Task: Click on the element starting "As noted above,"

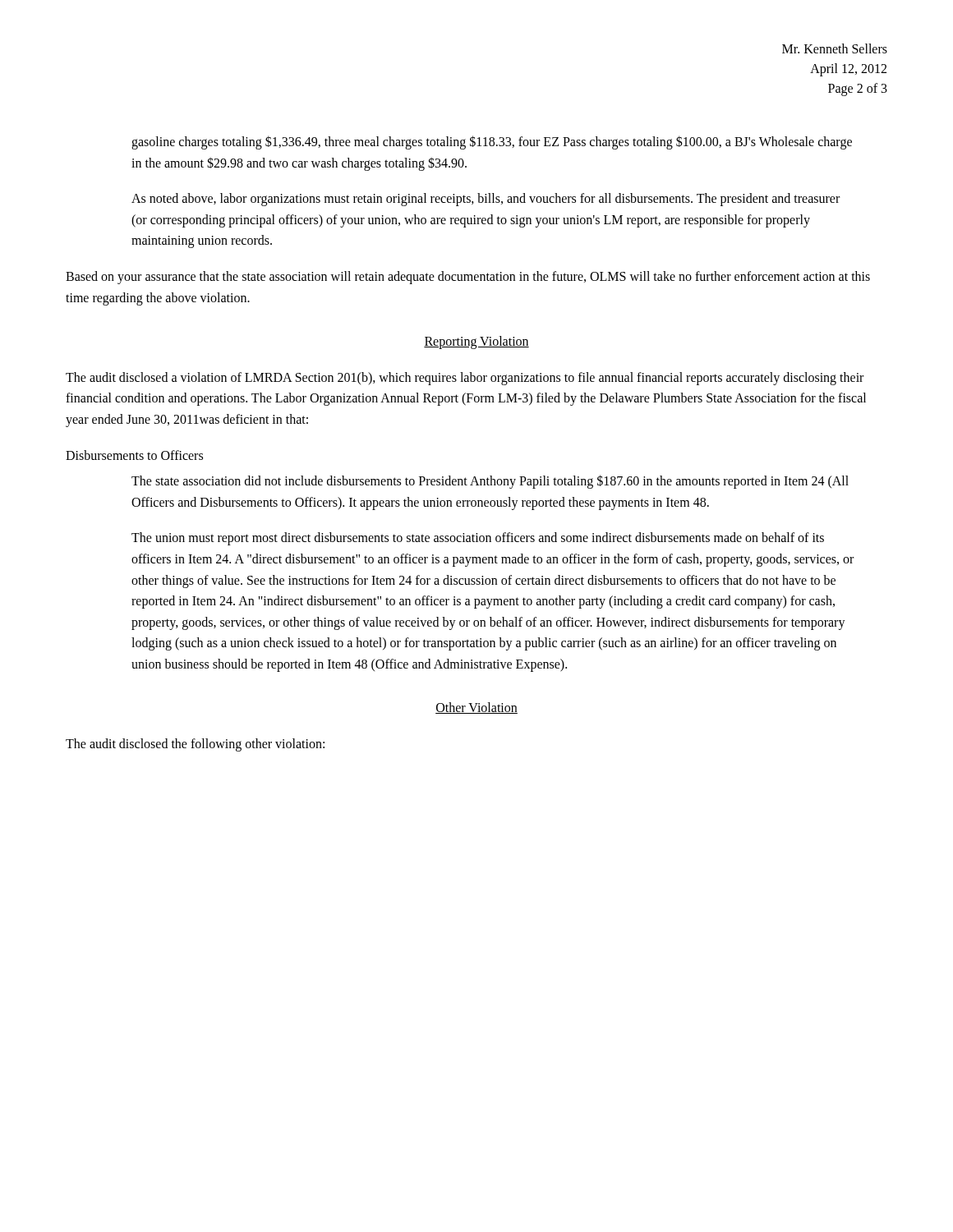Action: [x=486, y=220]
